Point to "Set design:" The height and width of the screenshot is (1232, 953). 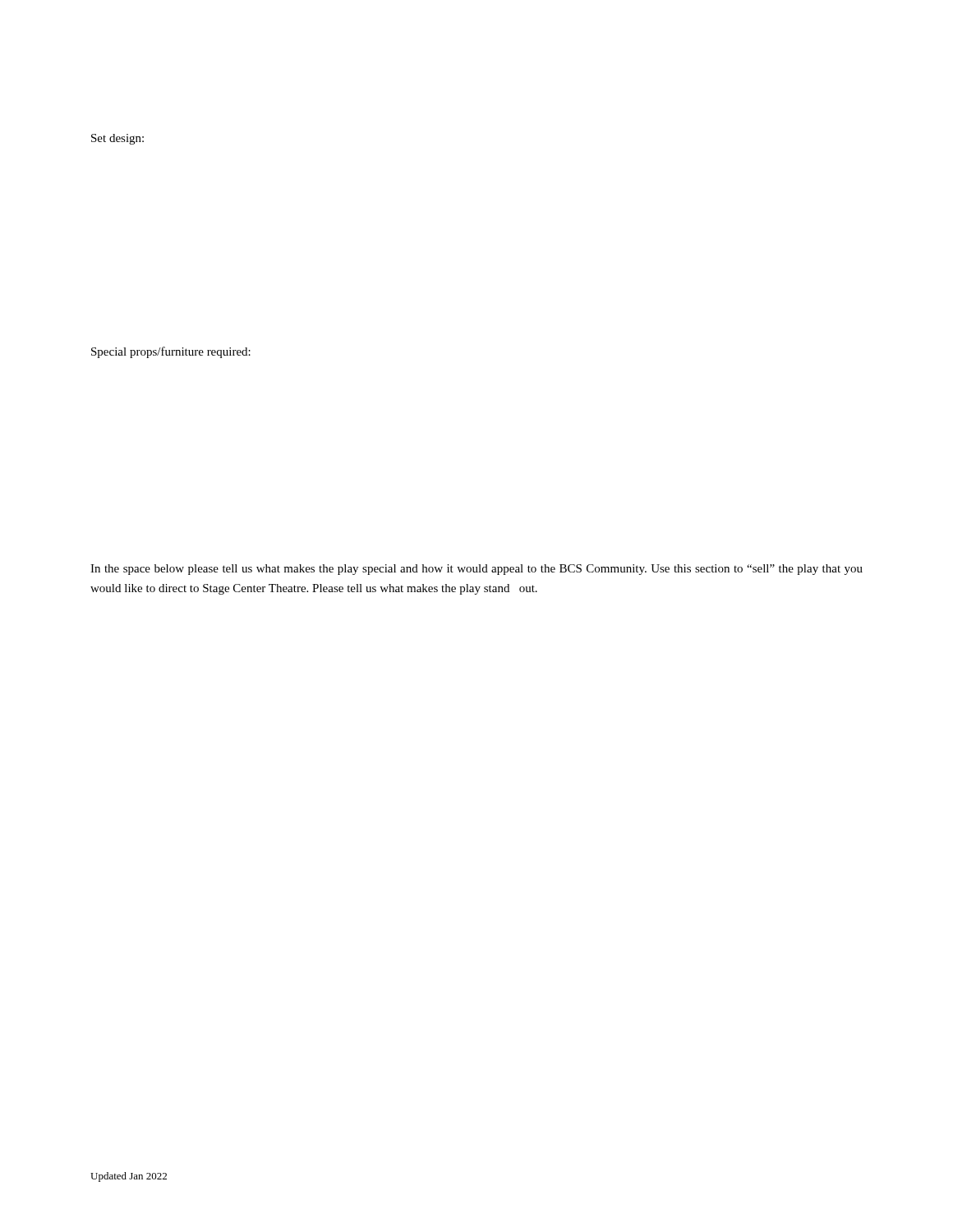118,138
